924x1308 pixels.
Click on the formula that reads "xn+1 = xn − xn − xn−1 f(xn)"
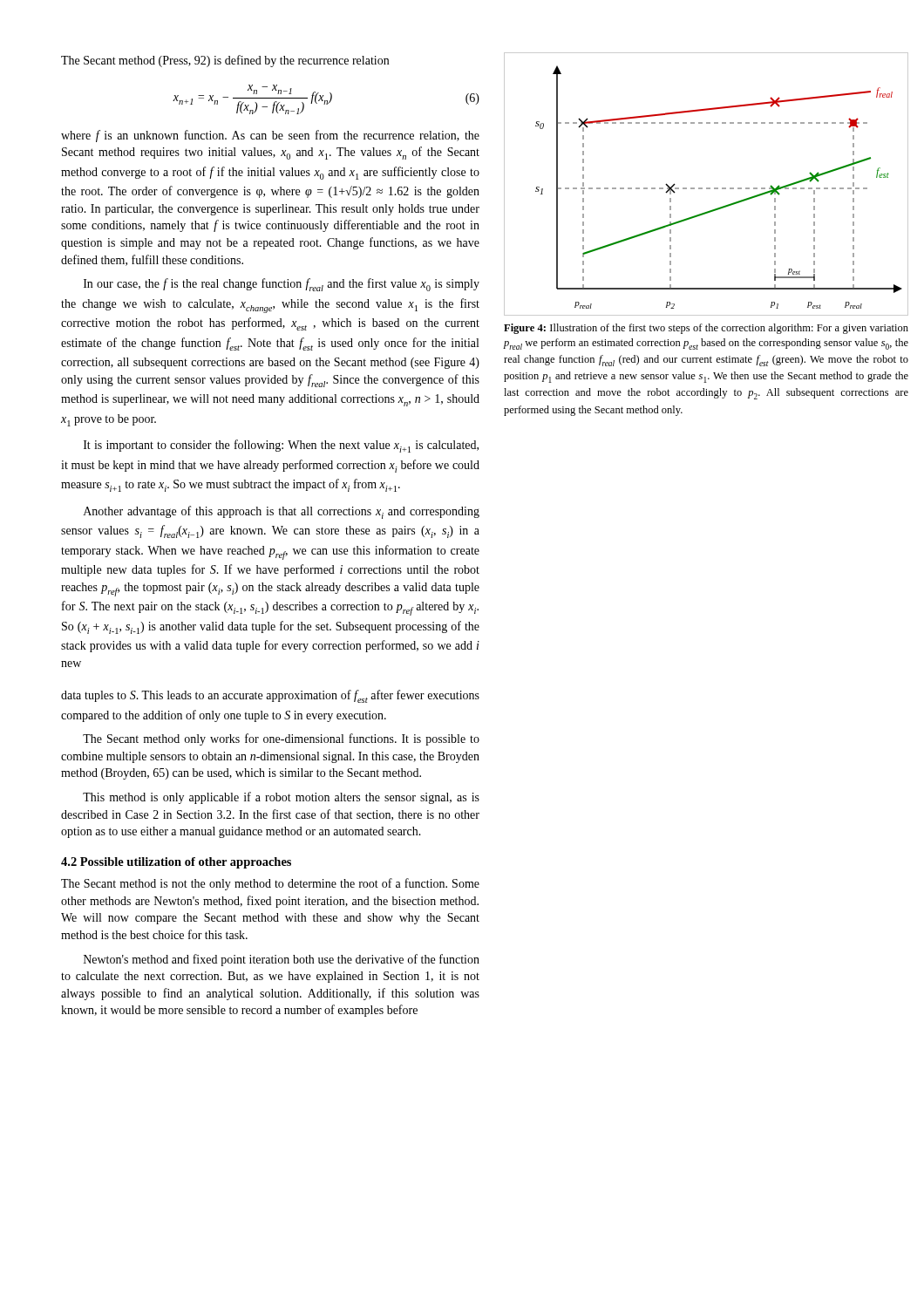270,98
